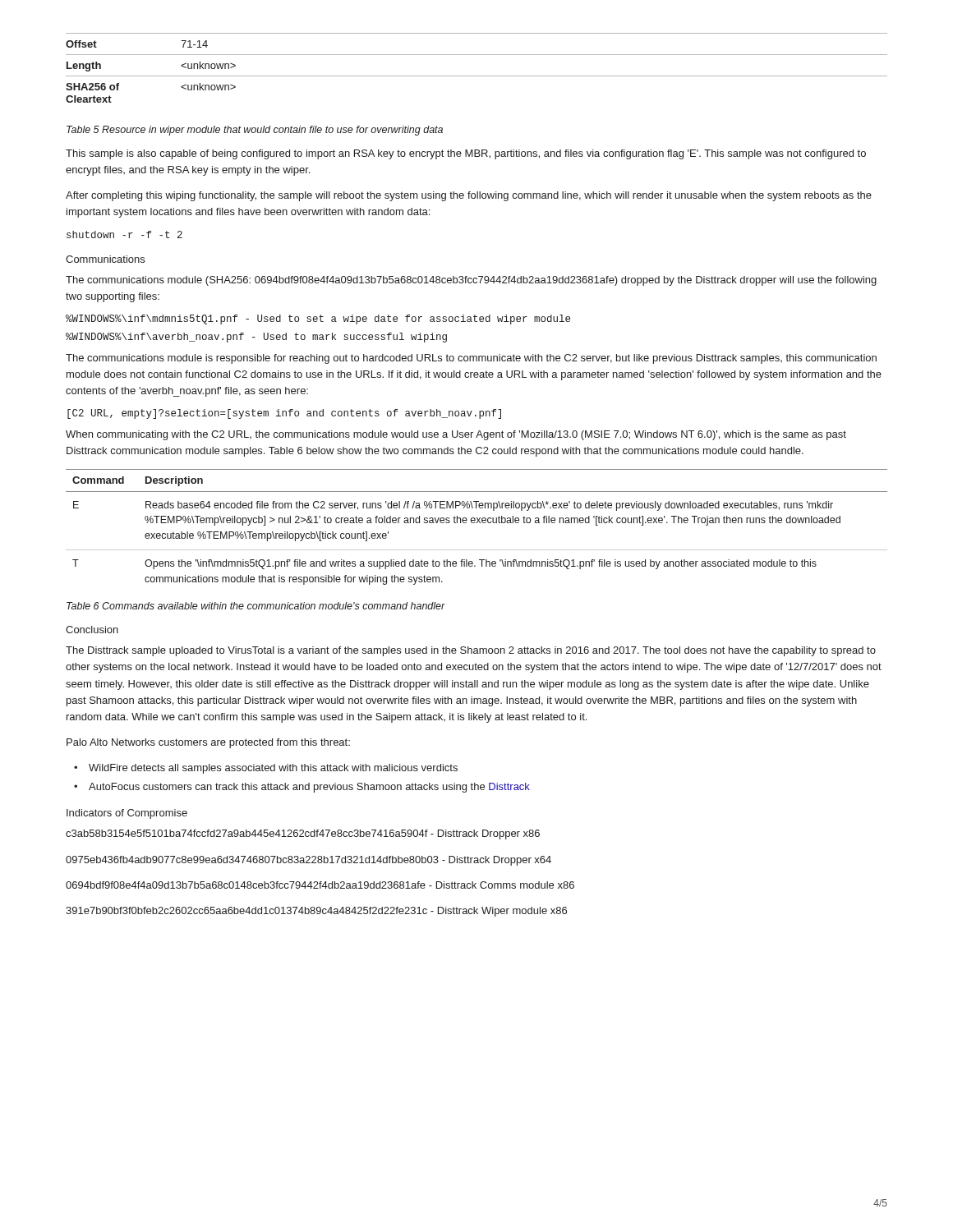
Task: Navigate to the text starting "This sample is"
Action: (466, 161)
